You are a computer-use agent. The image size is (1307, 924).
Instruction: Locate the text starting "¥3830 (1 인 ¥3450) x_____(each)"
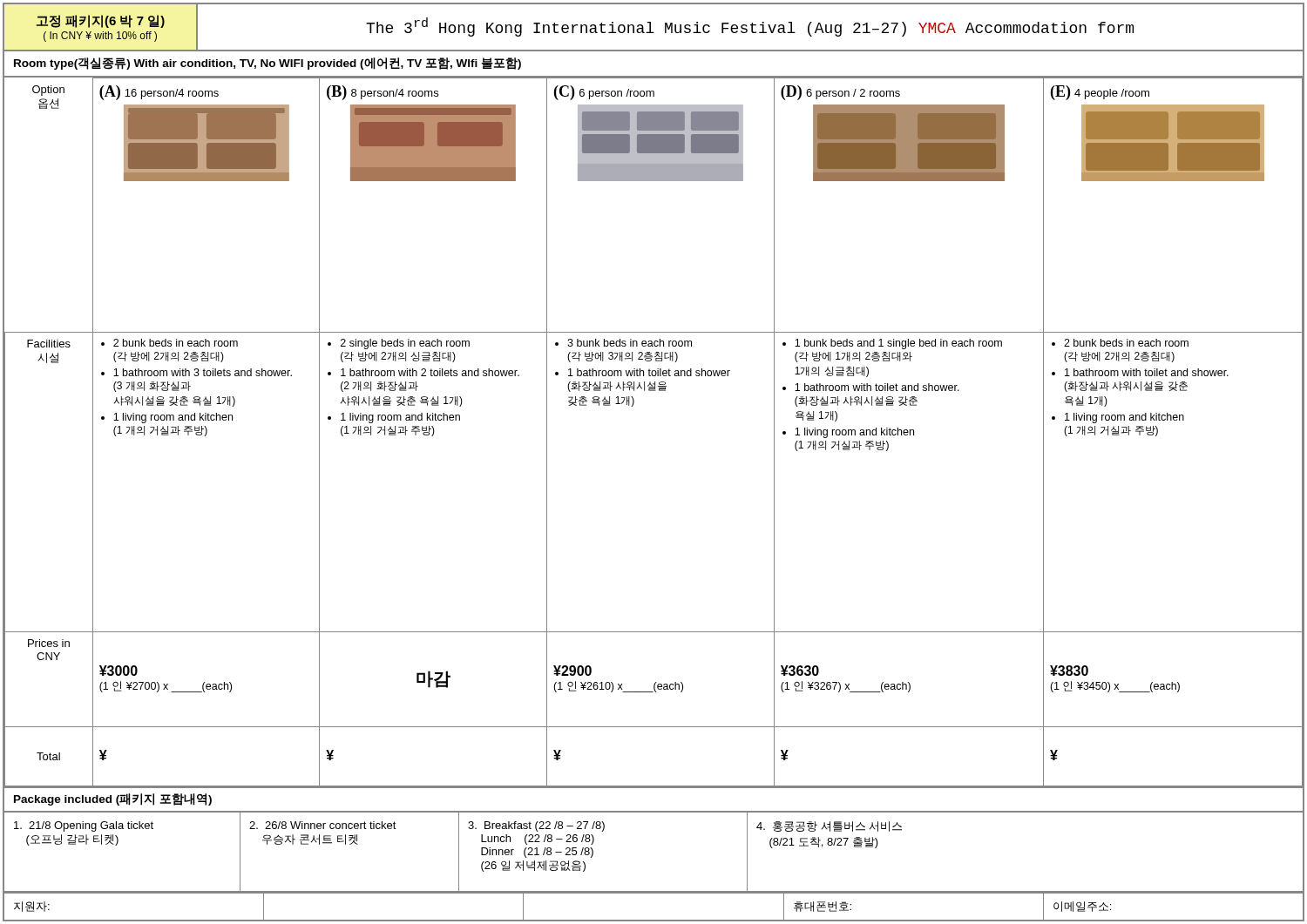1115,678
